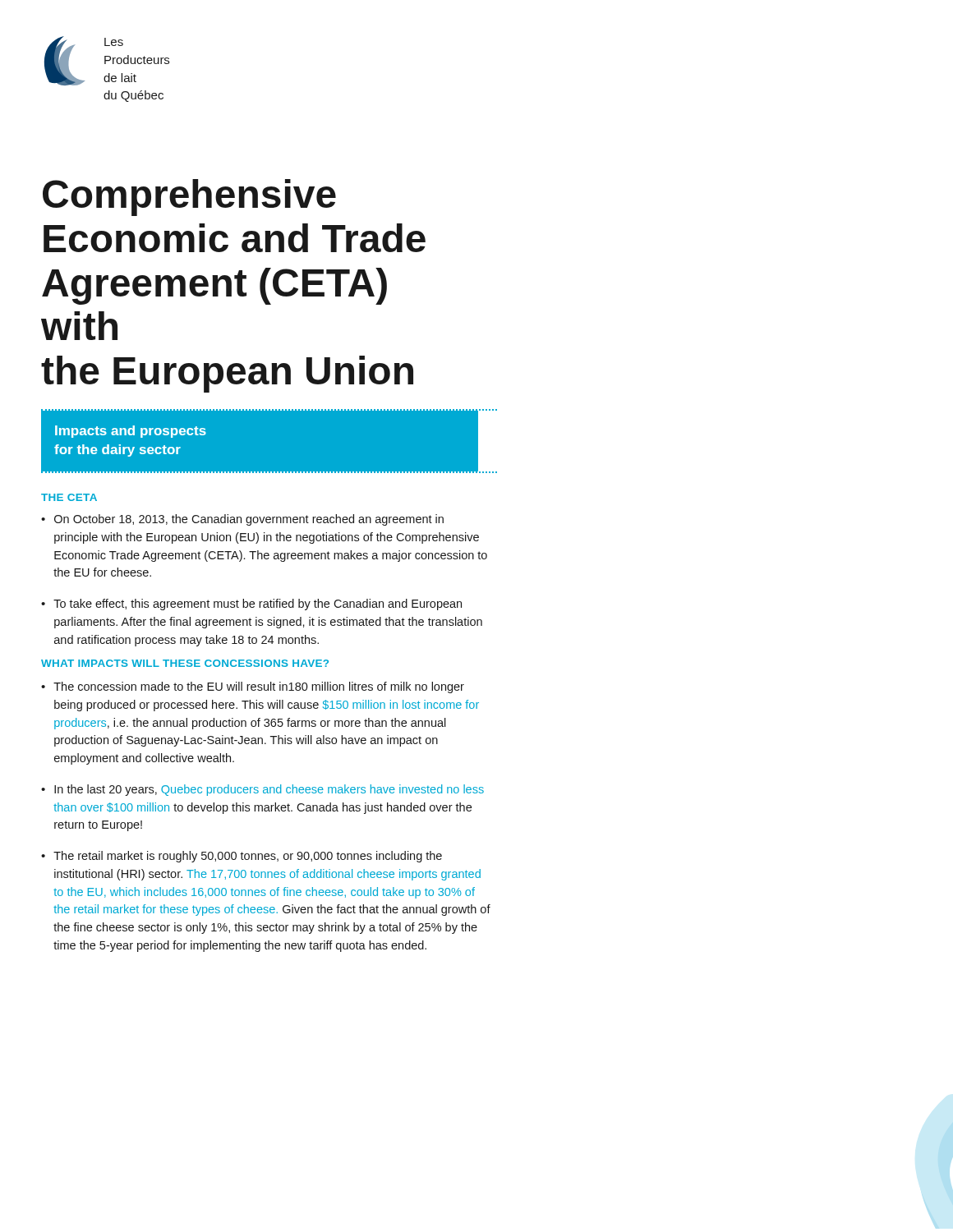Find the logo
The image size is (953, 1232).
105,69
